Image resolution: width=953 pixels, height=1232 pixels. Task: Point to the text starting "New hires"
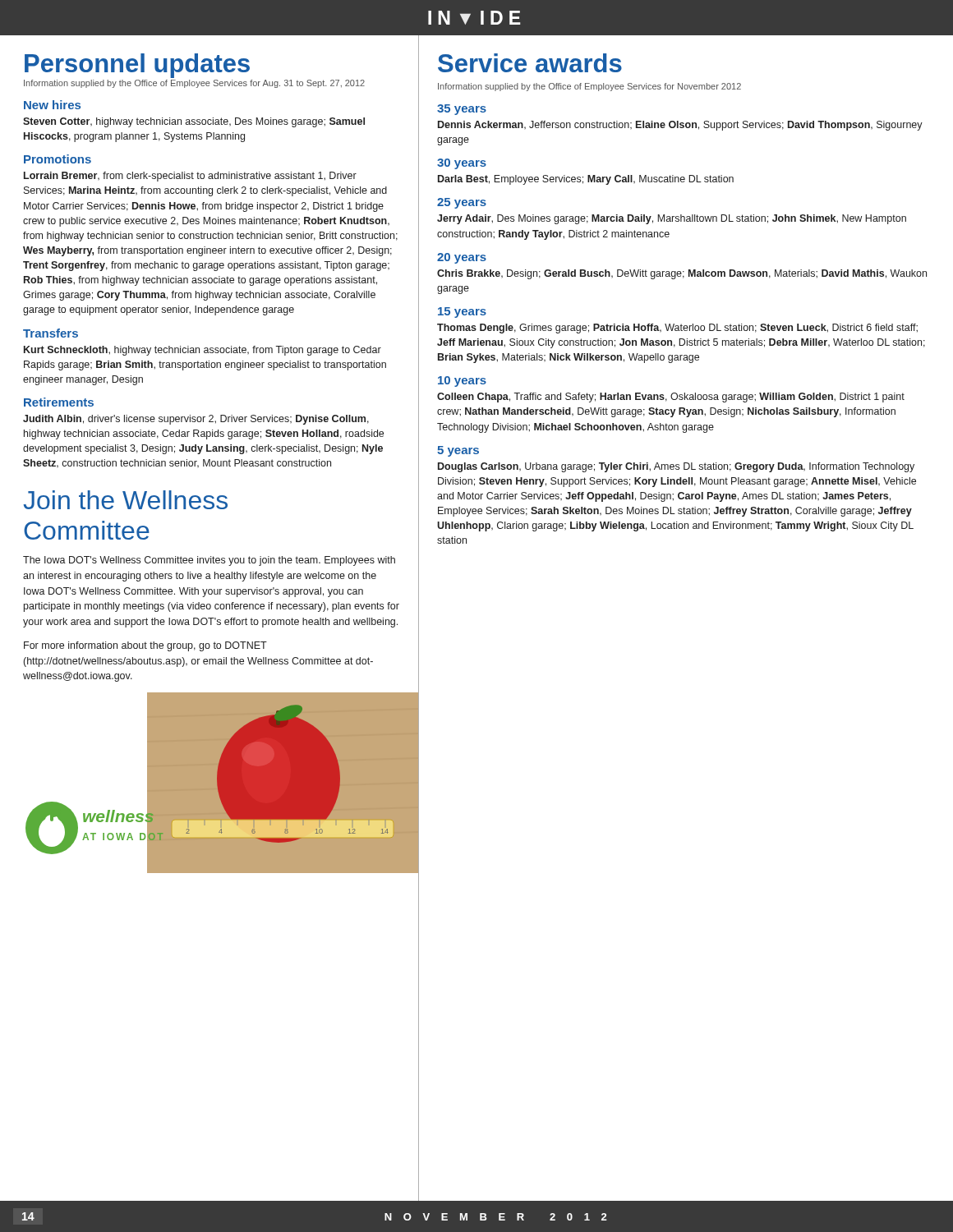coord(52,105)
